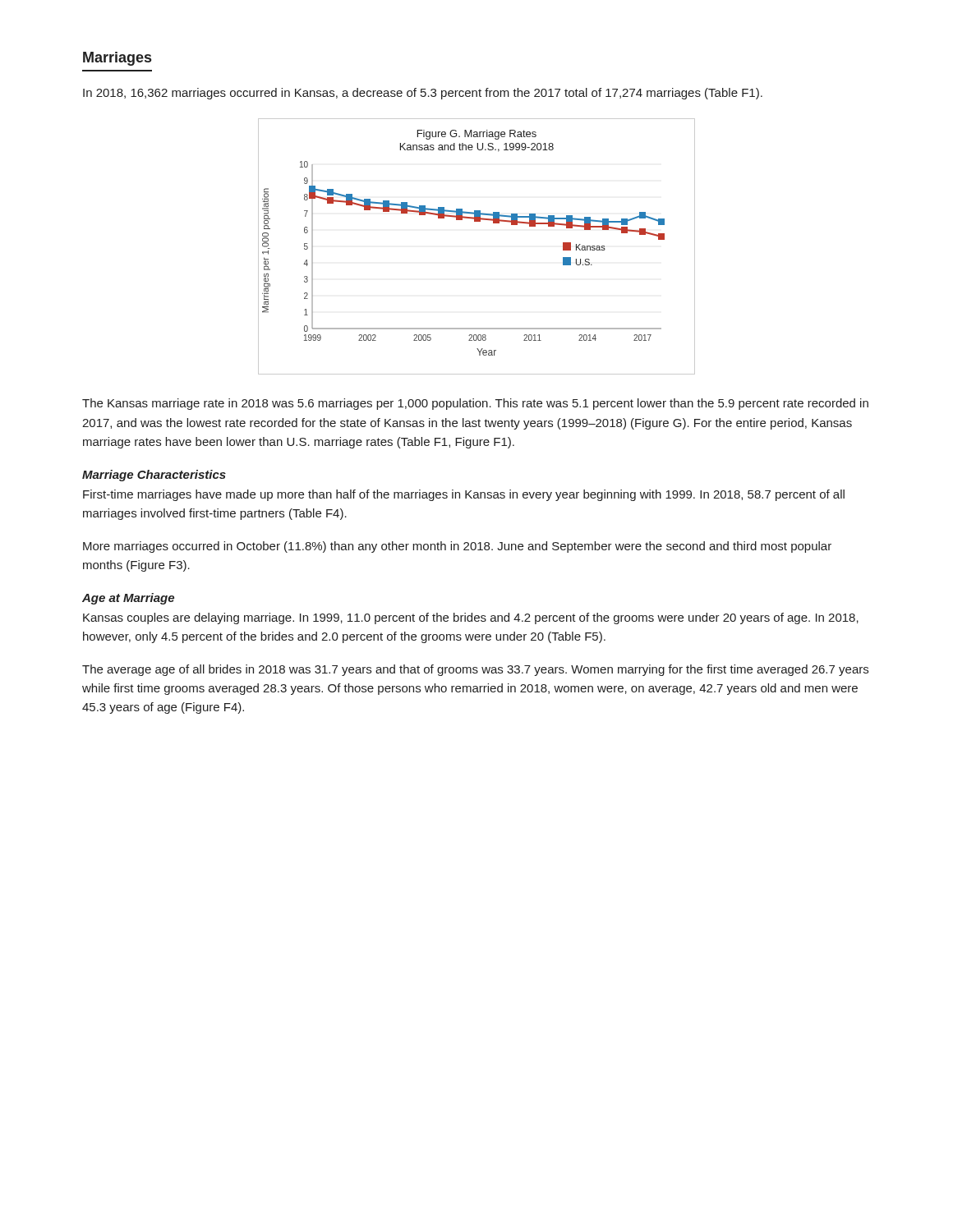Find the section header that reads "Marriage Characteristics"
The image size is (953, 1232).
(154, 474)
